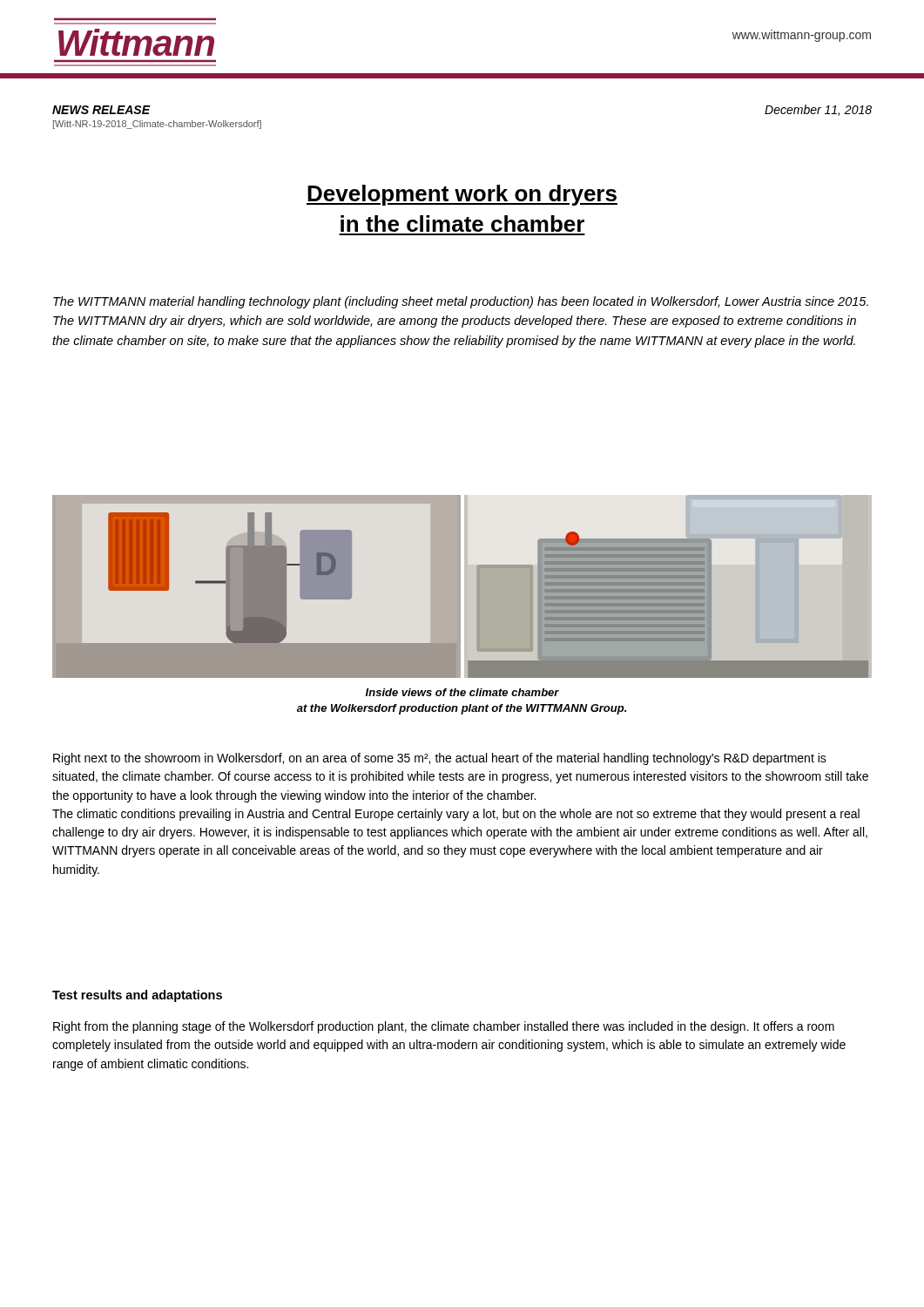This screenshot has height=1307, width=924.
Task: Select the text that says "NEWS RELEASE [Witt-NR-19-2018_Climate-chamber-Wolkersdorf]"
Action: (x=157, y=116)
